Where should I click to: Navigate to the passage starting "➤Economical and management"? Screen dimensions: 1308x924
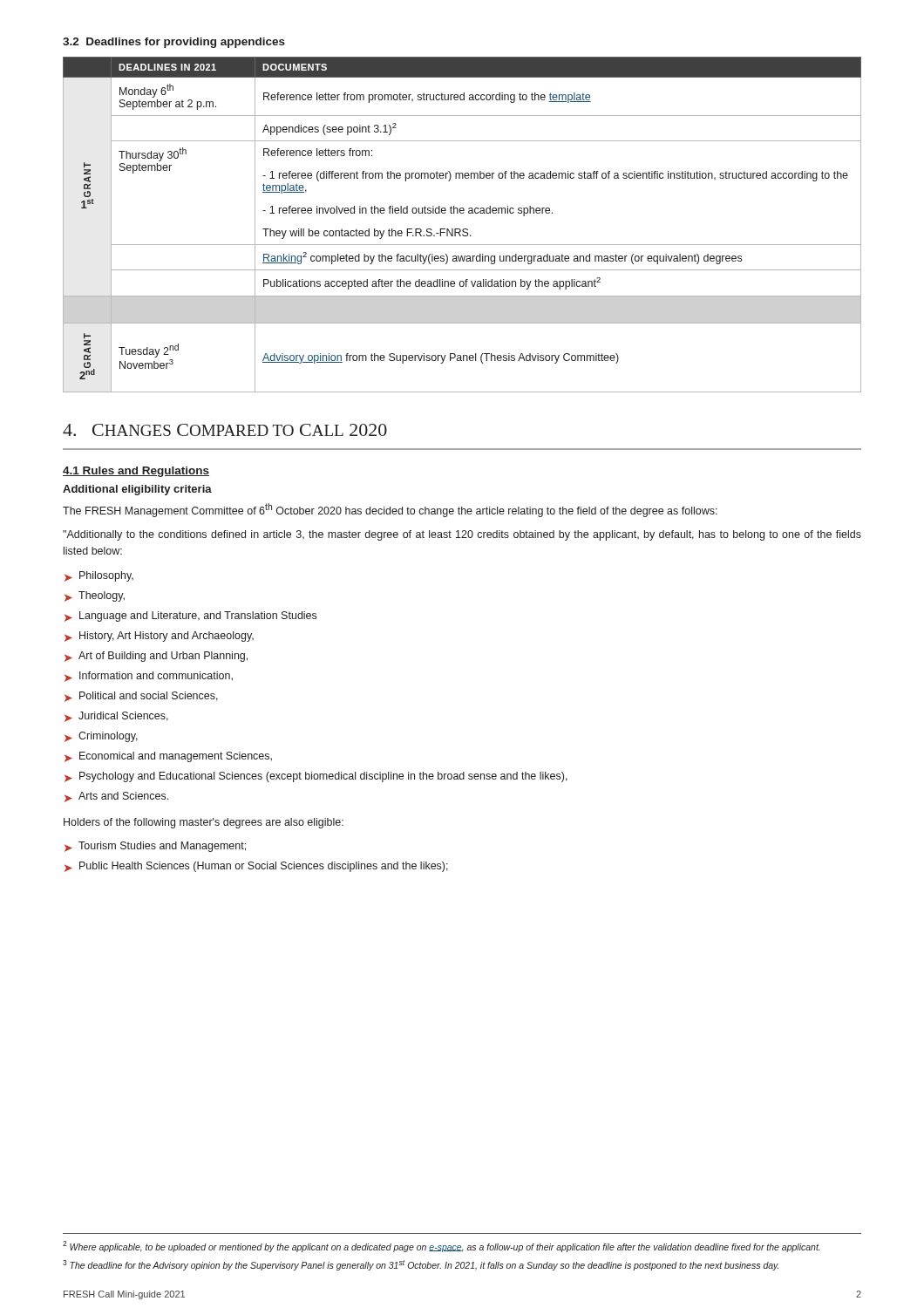click(168, 757)
